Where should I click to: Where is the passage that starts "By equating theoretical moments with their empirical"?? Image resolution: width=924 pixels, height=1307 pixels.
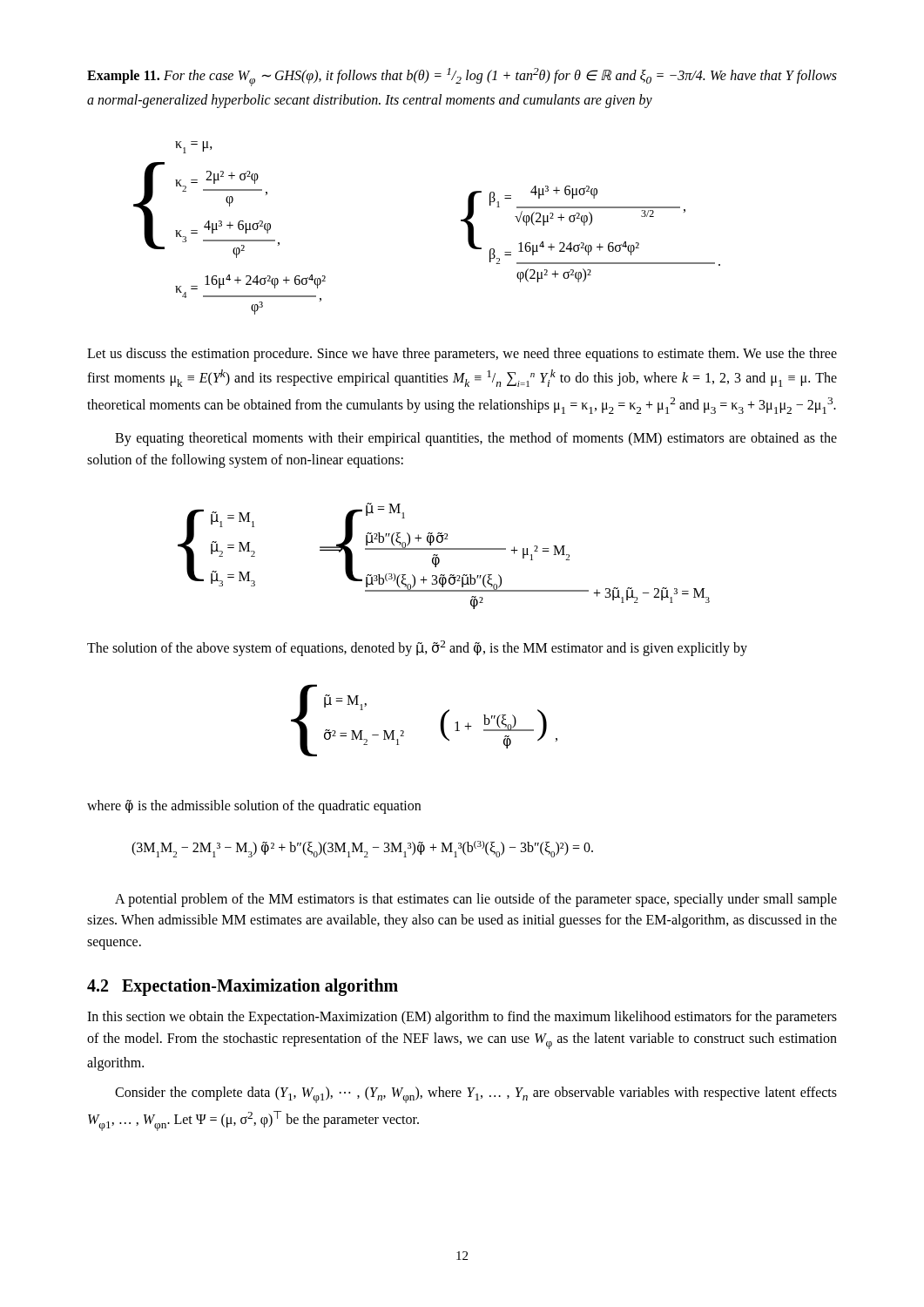coord(462,449)
